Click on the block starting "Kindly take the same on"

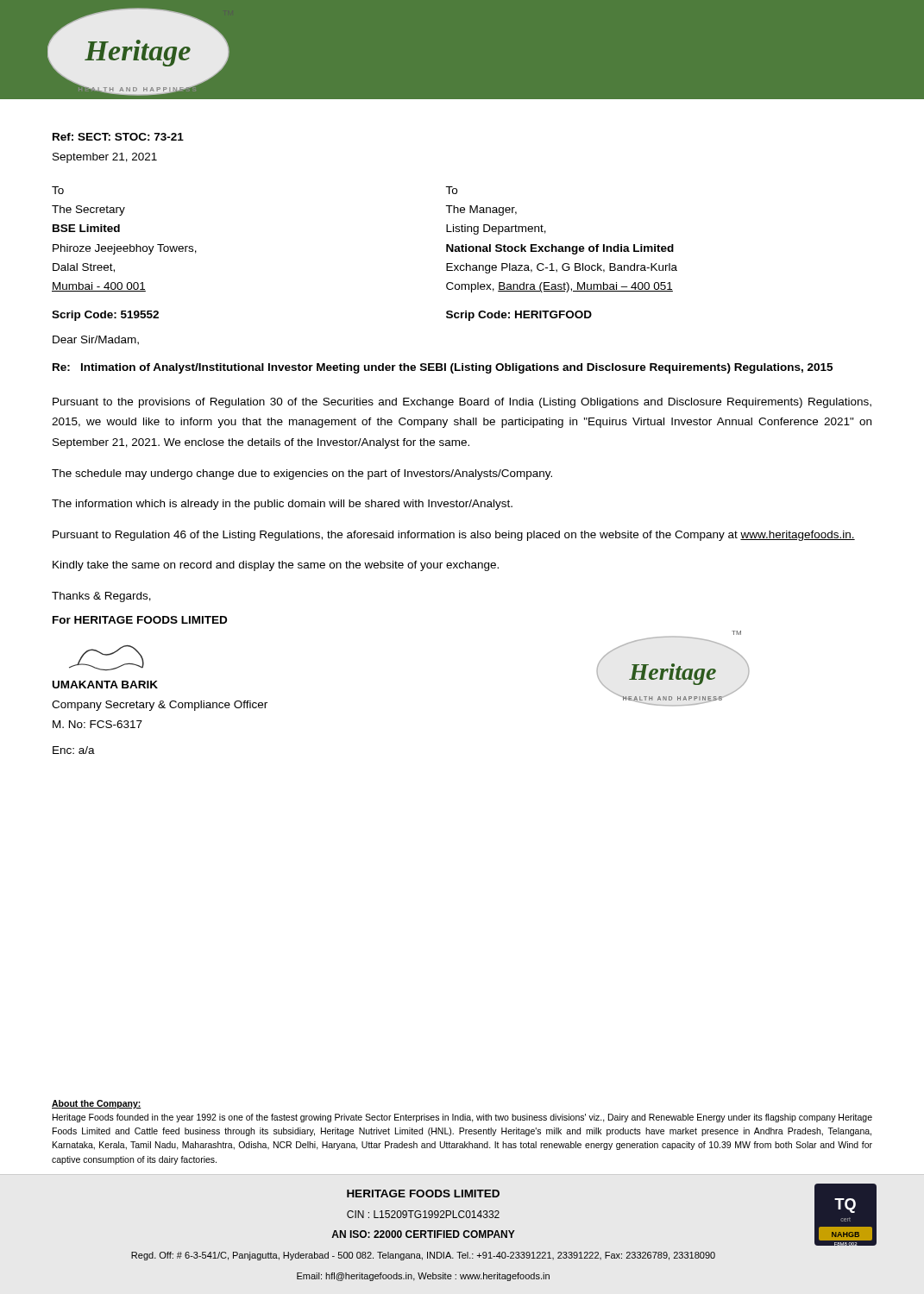(276, 565)
